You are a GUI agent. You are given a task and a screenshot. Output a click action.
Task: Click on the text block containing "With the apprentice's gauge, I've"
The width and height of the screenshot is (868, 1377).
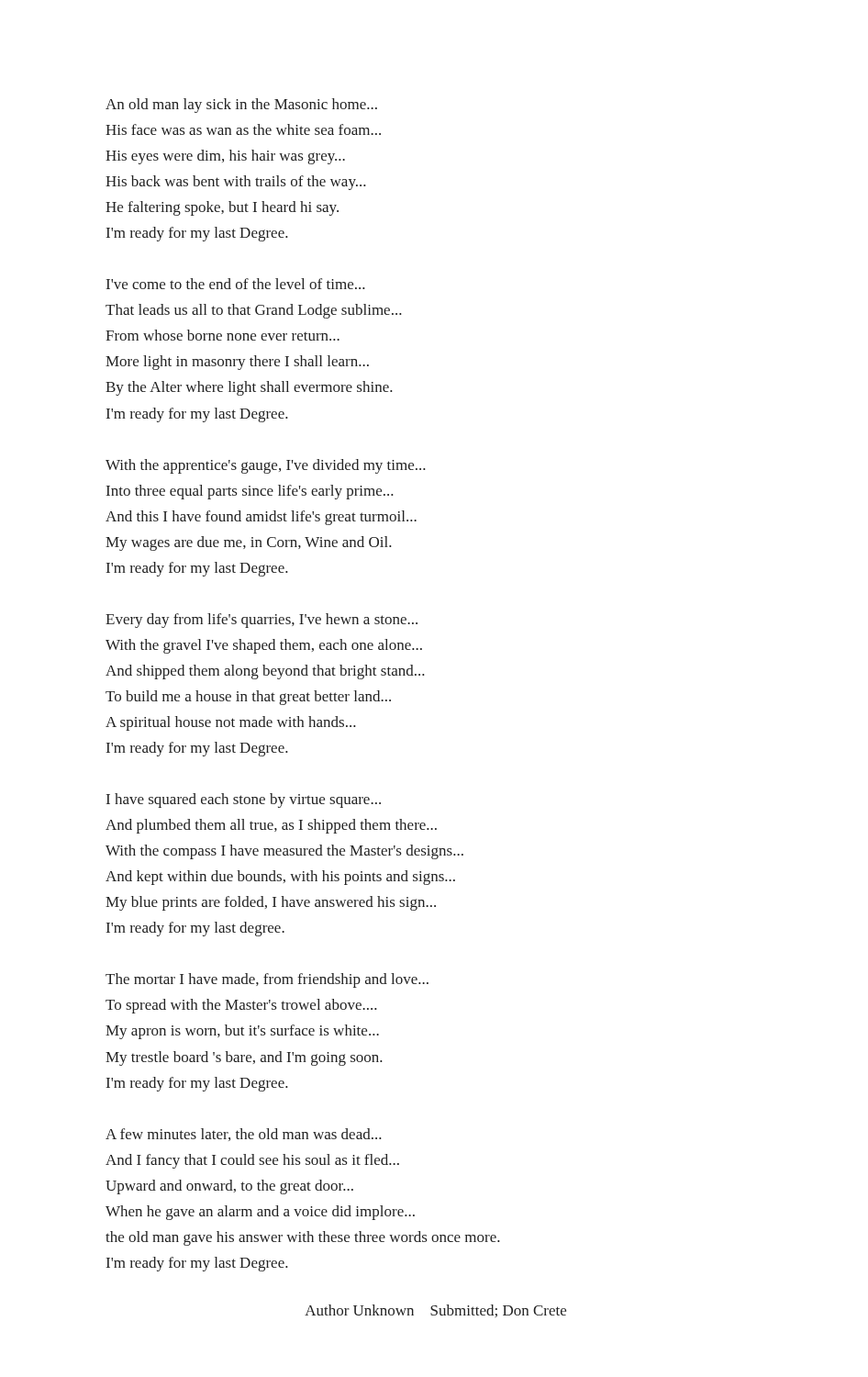tap(266, 516)
